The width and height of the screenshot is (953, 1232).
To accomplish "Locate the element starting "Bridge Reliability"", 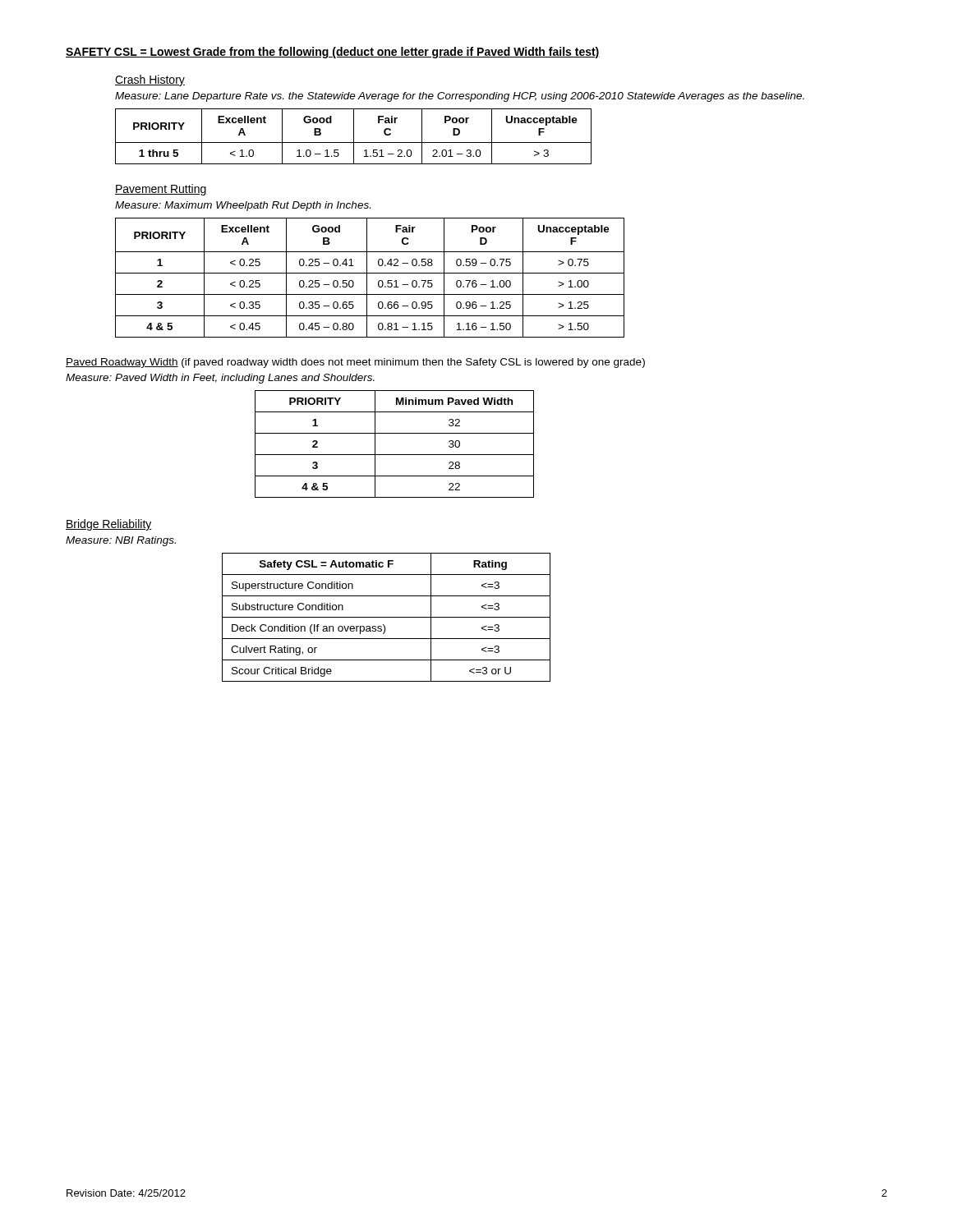I will click(109, 524).
